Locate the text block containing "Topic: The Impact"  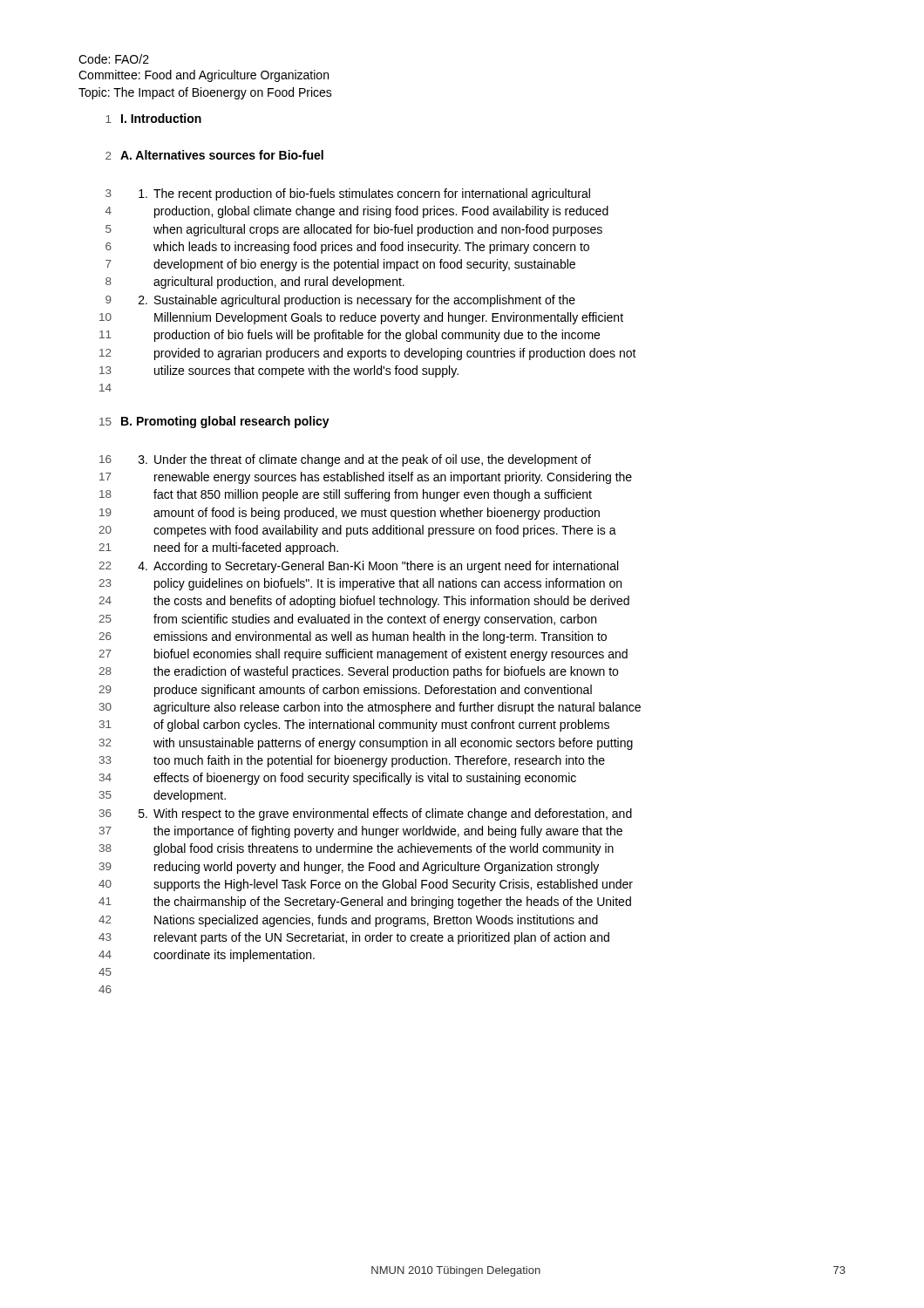[x=205, y=92]
